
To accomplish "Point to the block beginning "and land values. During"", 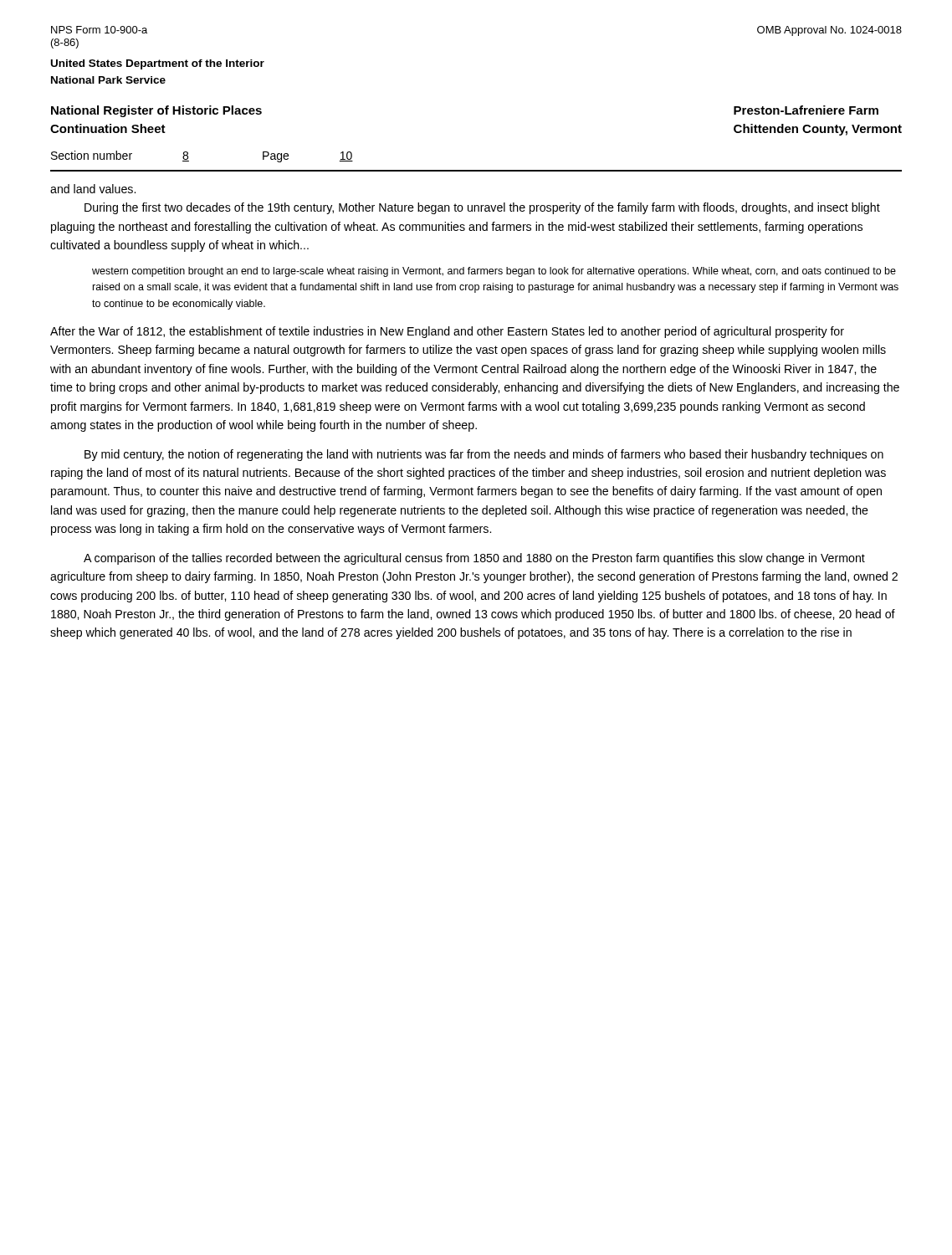I will [x=476, y=217].
